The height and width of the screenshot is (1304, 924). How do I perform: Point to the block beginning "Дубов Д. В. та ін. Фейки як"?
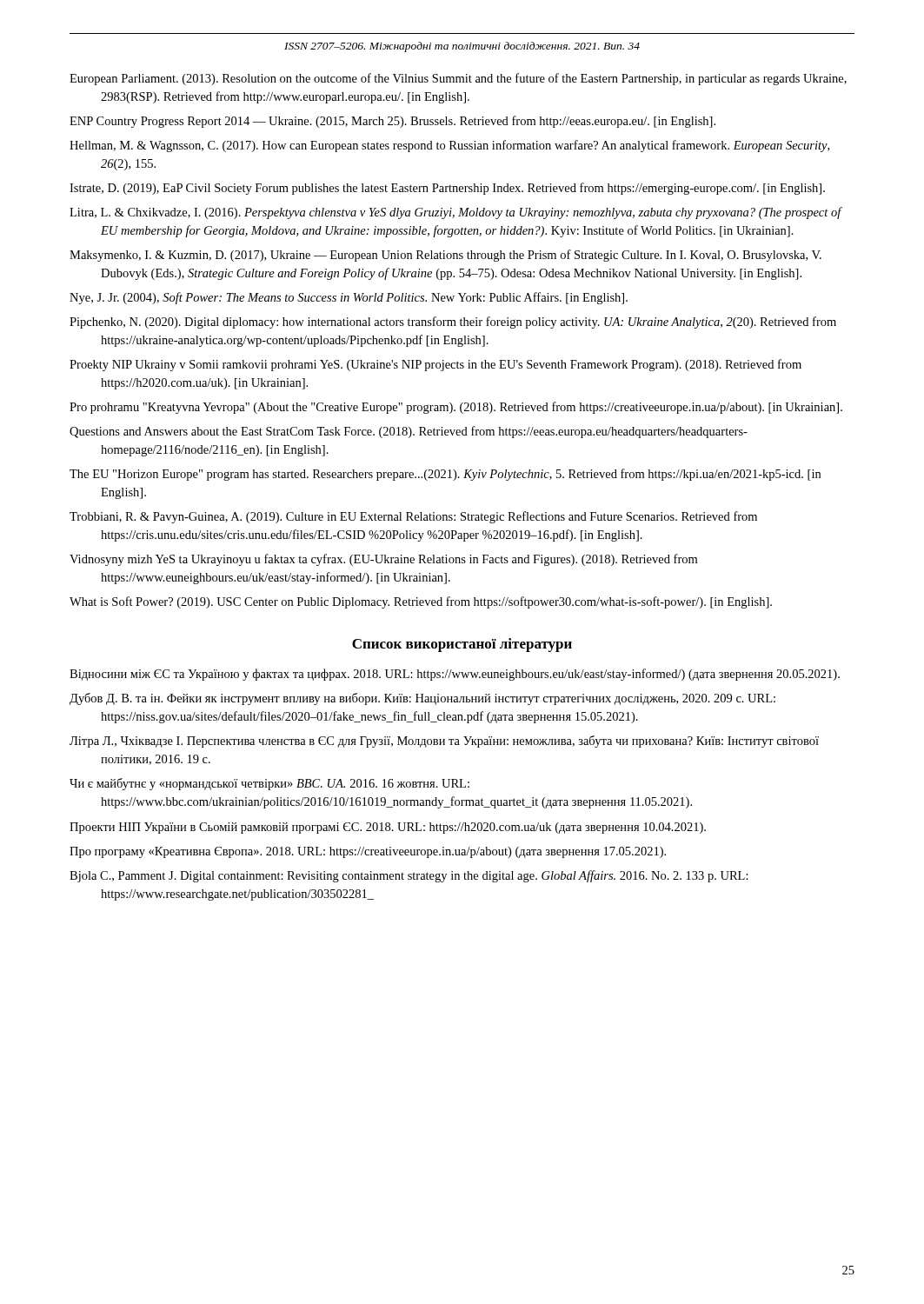(423, 708)
